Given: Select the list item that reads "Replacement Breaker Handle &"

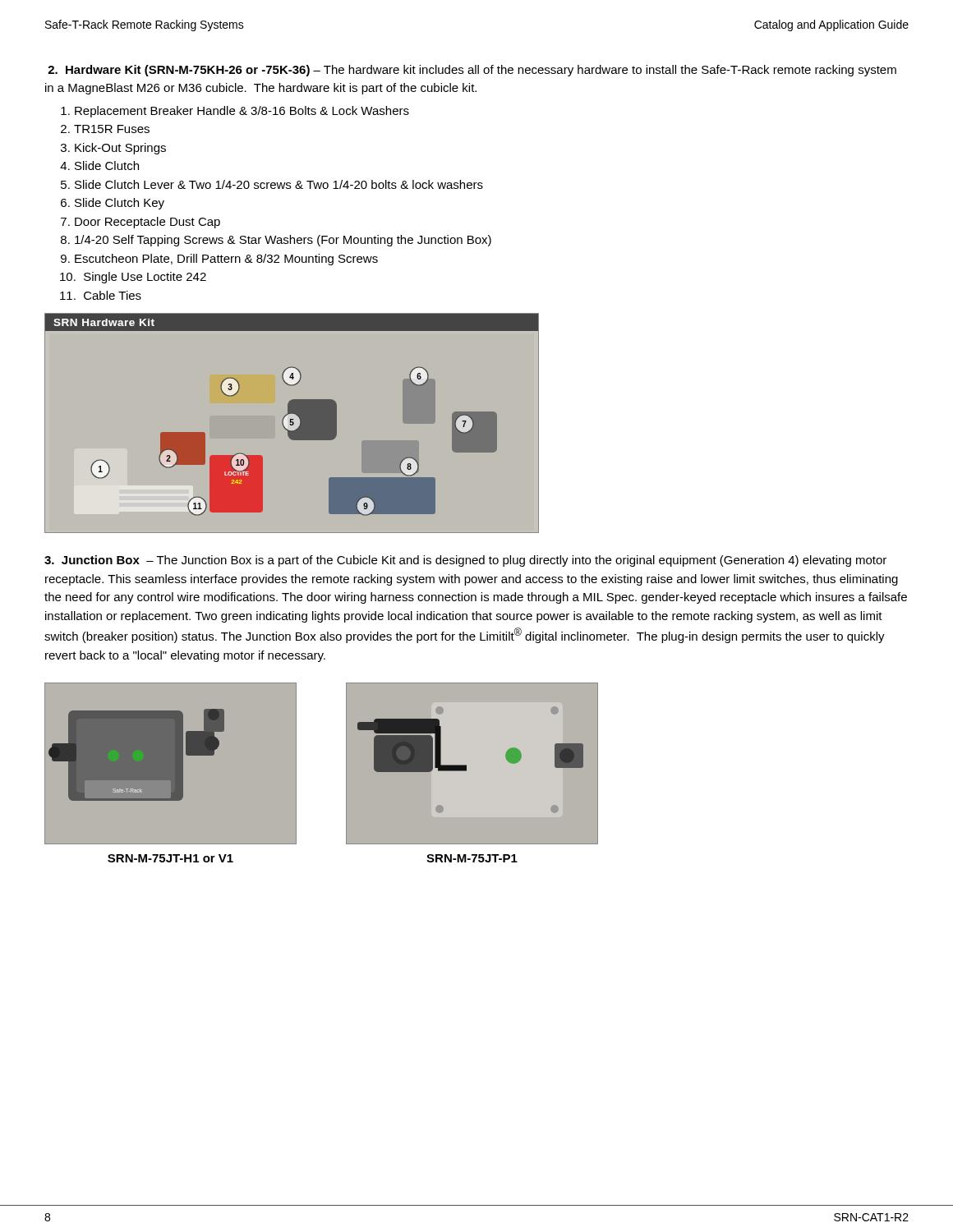Looking at the screenshot, I should 242,110.
